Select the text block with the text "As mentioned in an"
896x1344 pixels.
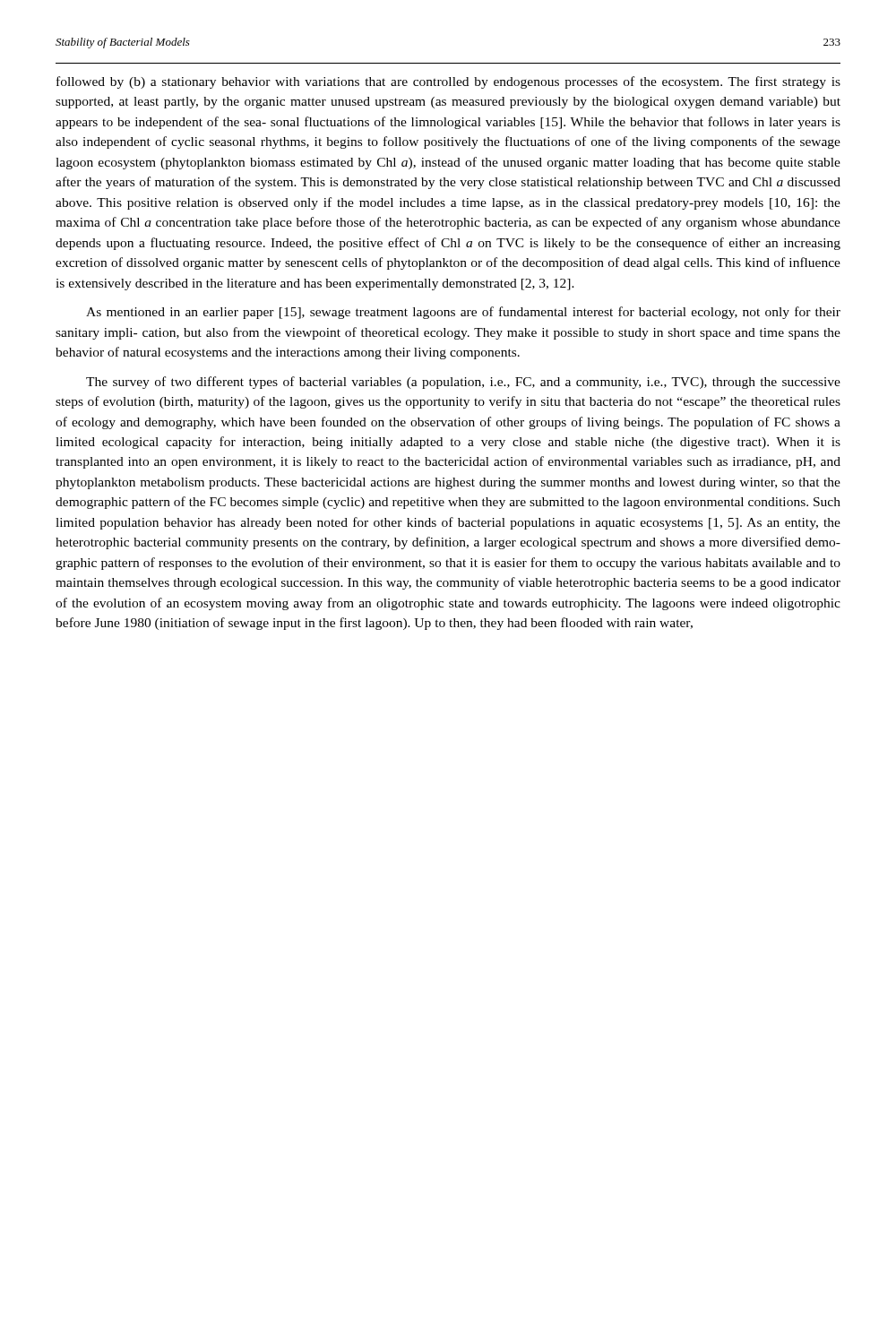pos(448,332)
